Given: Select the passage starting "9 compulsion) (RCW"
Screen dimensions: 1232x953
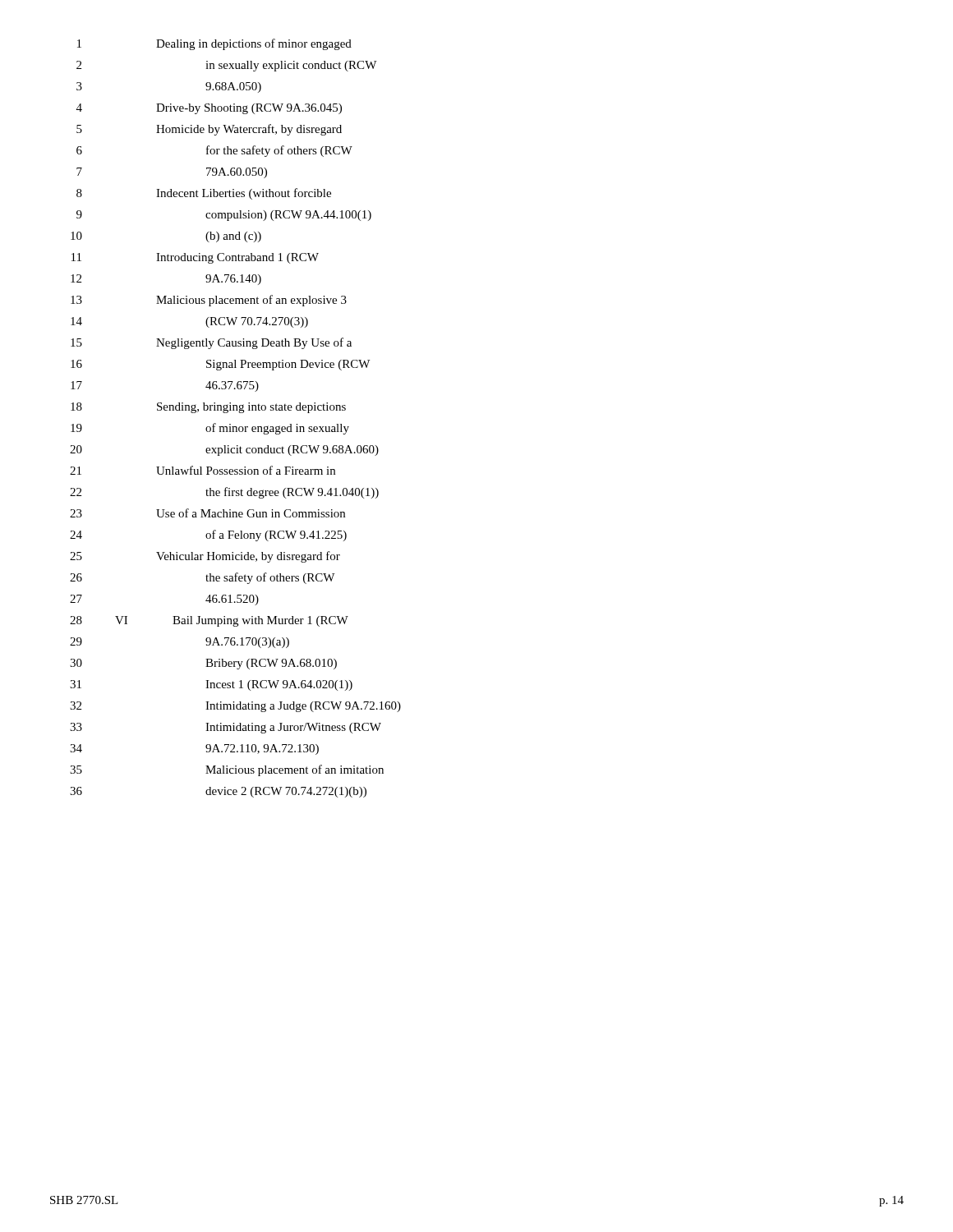Looking at the screenshot, I should pyautogui.click(x=224, y=216).
